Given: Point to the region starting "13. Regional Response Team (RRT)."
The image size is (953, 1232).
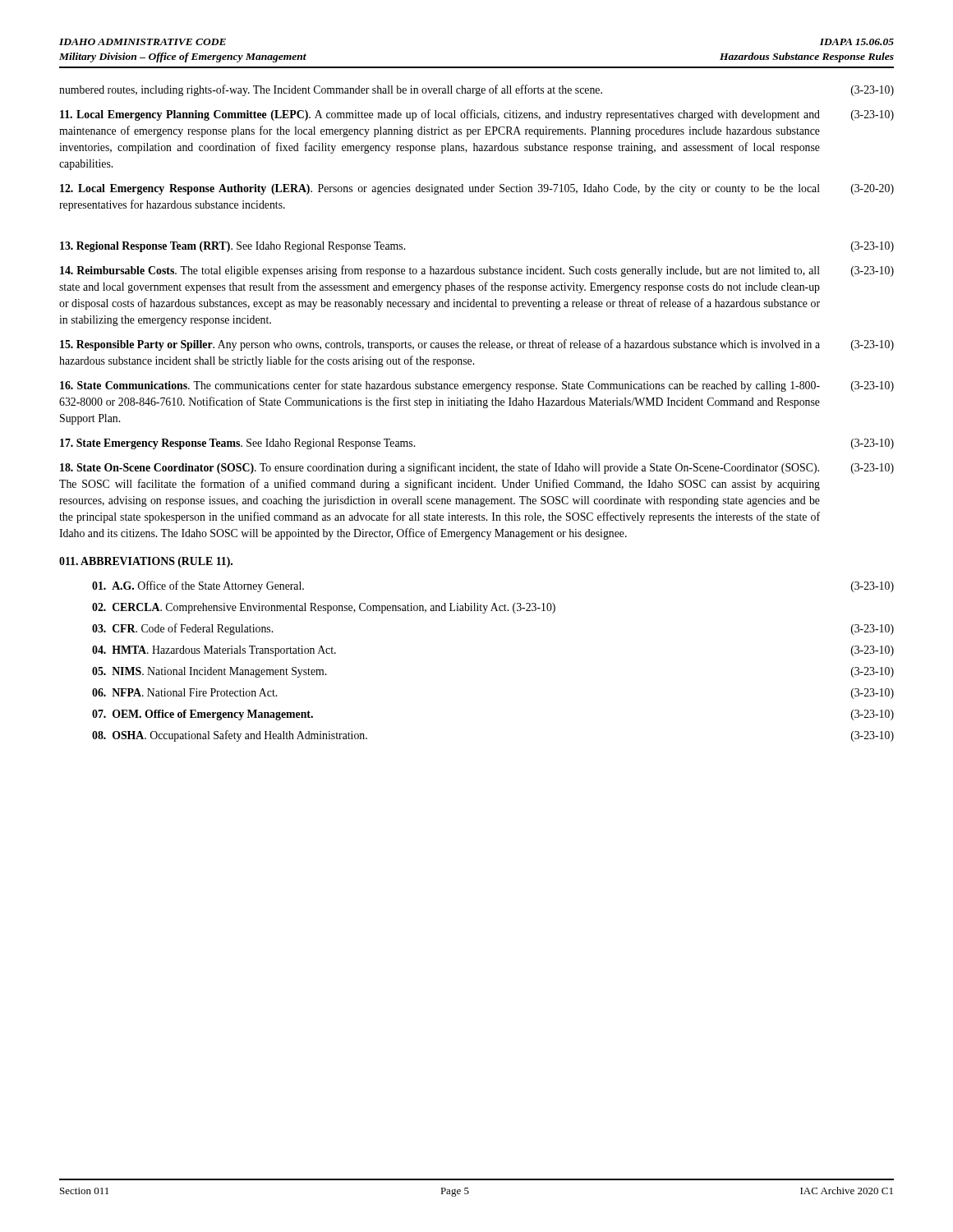Looking at the screenshot, I should (x=239, y=246).
